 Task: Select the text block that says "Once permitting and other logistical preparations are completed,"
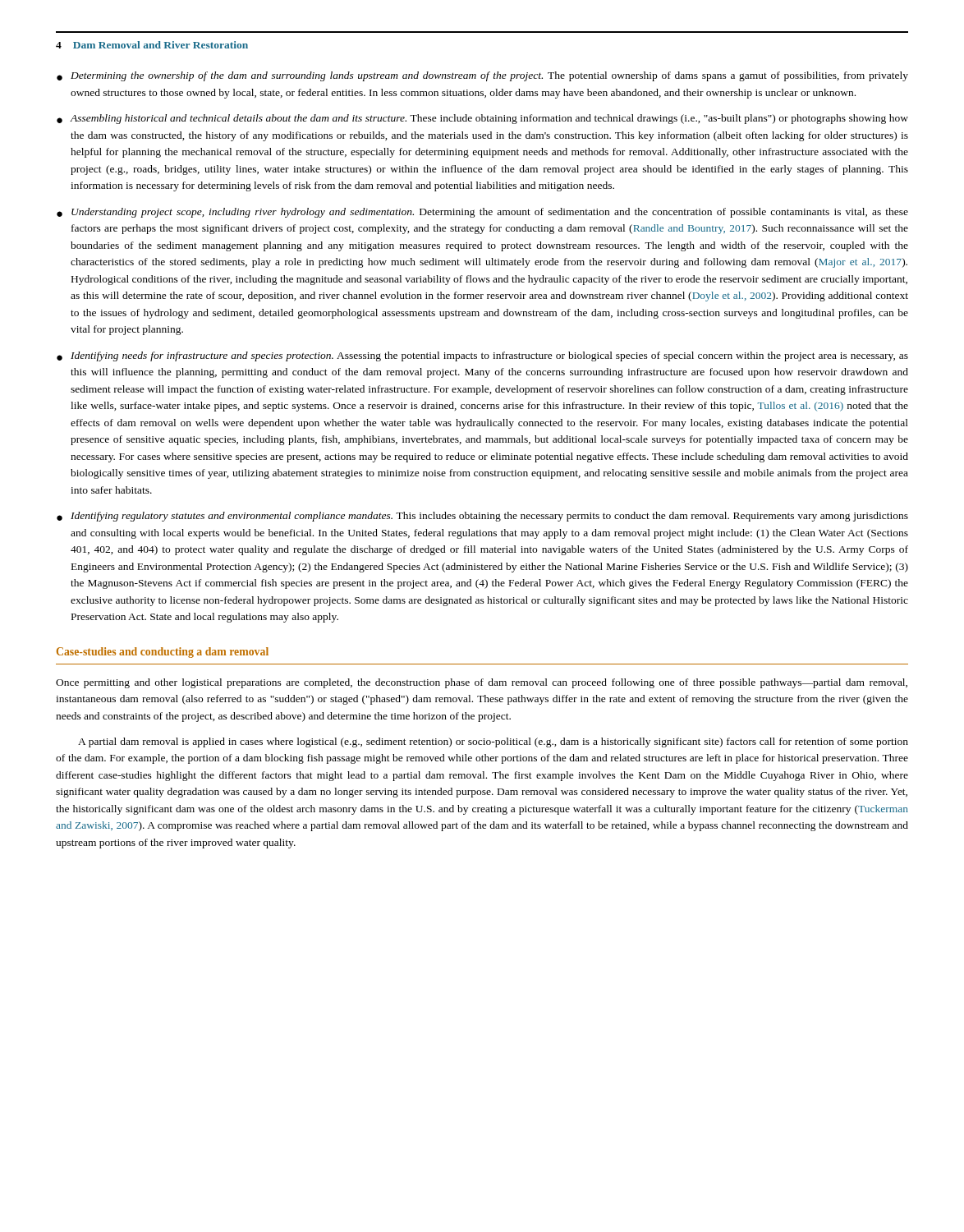(x=482, y=699)
